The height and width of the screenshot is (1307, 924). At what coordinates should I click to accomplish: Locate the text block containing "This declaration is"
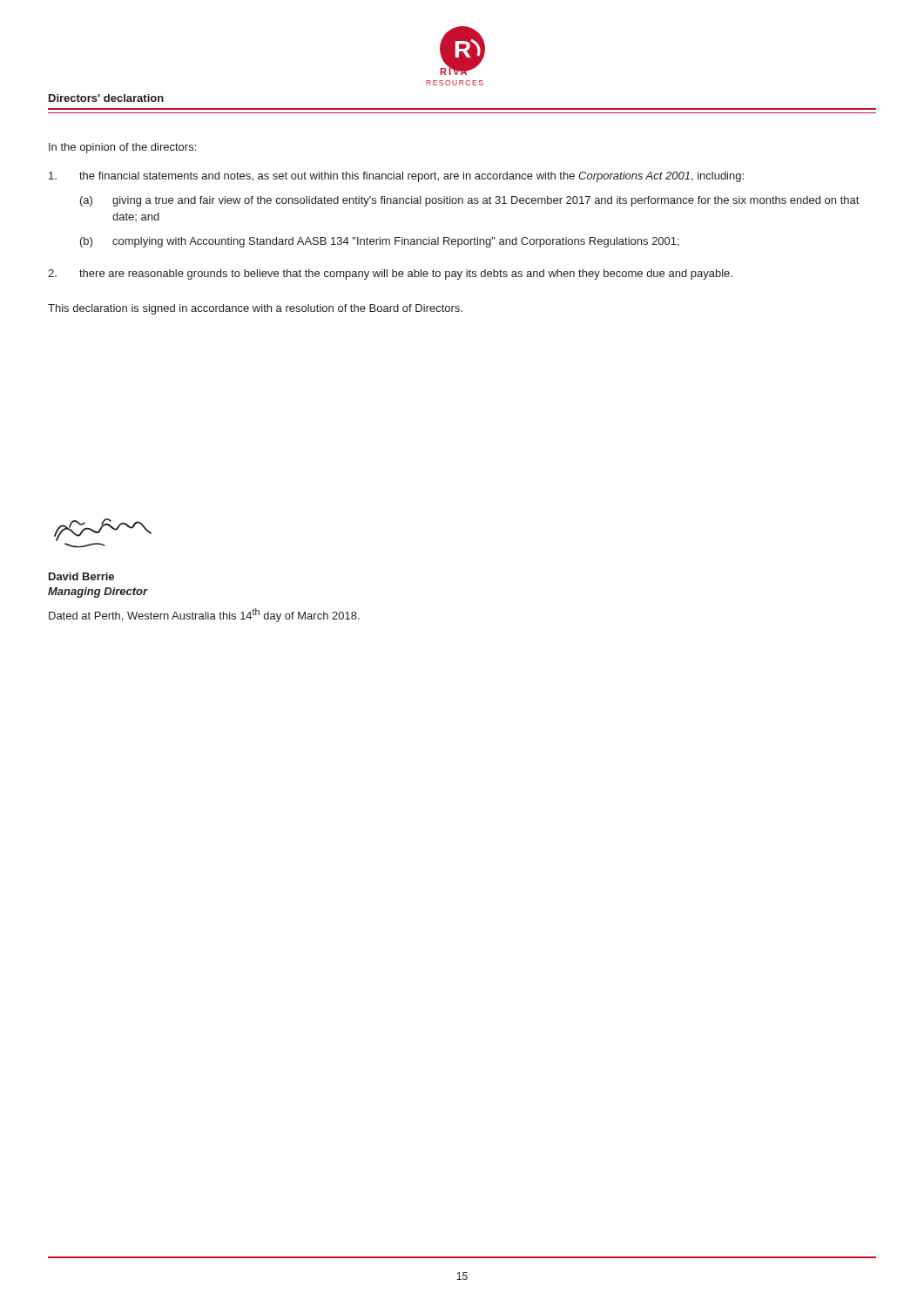point(256,308)
